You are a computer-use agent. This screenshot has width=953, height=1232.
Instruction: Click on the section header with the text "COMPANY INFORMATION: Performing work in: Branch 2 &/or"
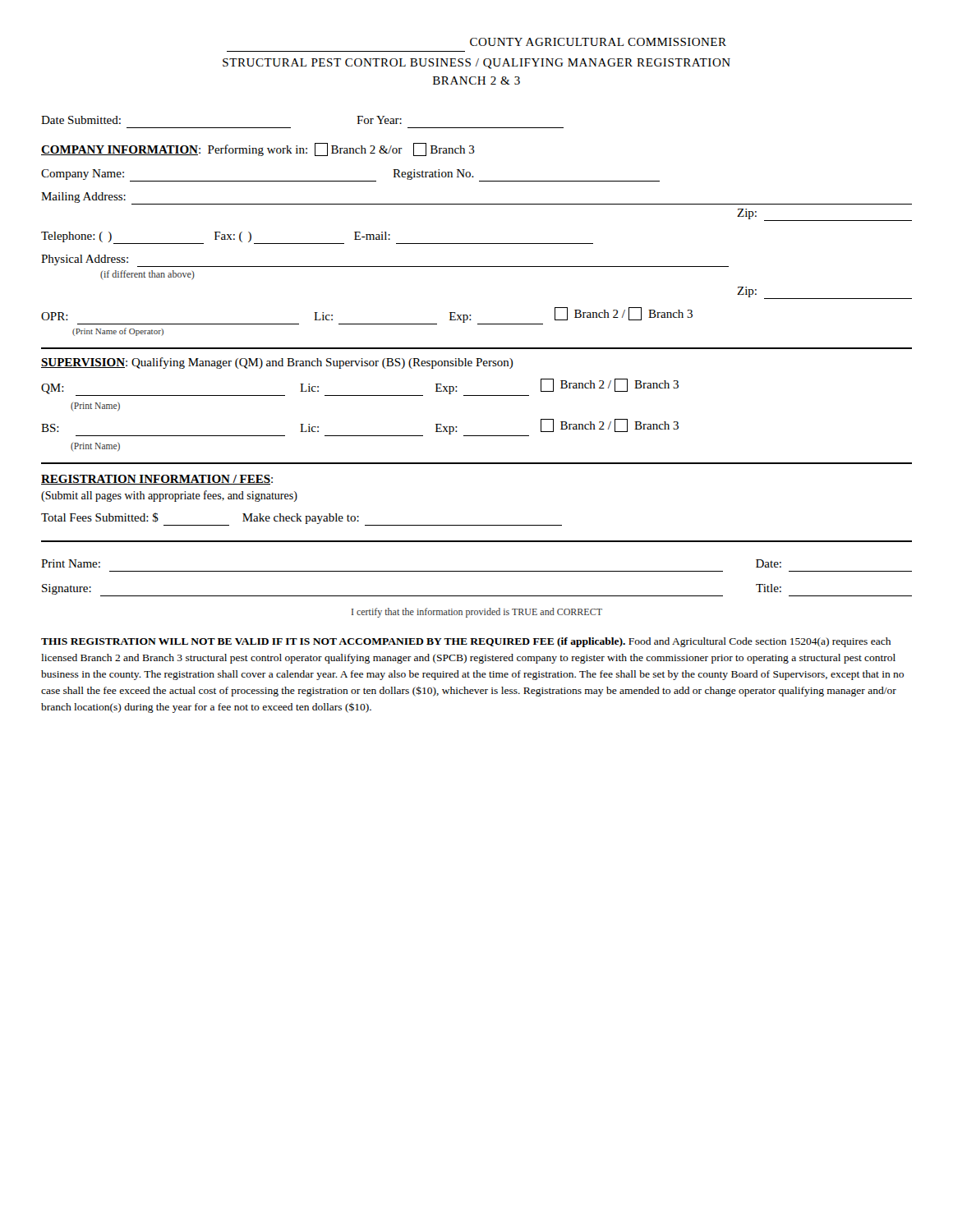[x=258, y=150]
